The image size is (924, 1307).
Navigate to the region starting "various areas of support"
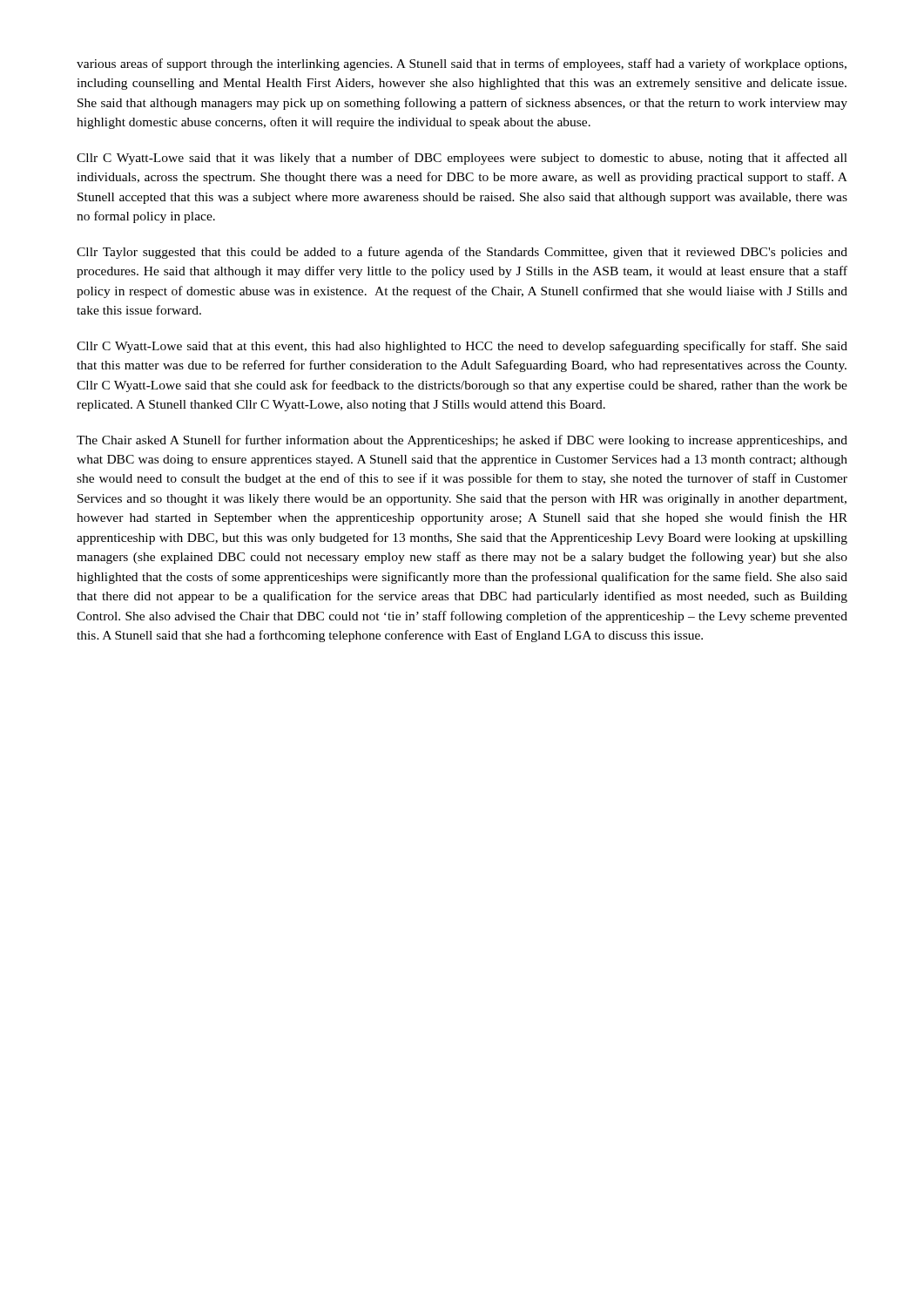(462, 93)
